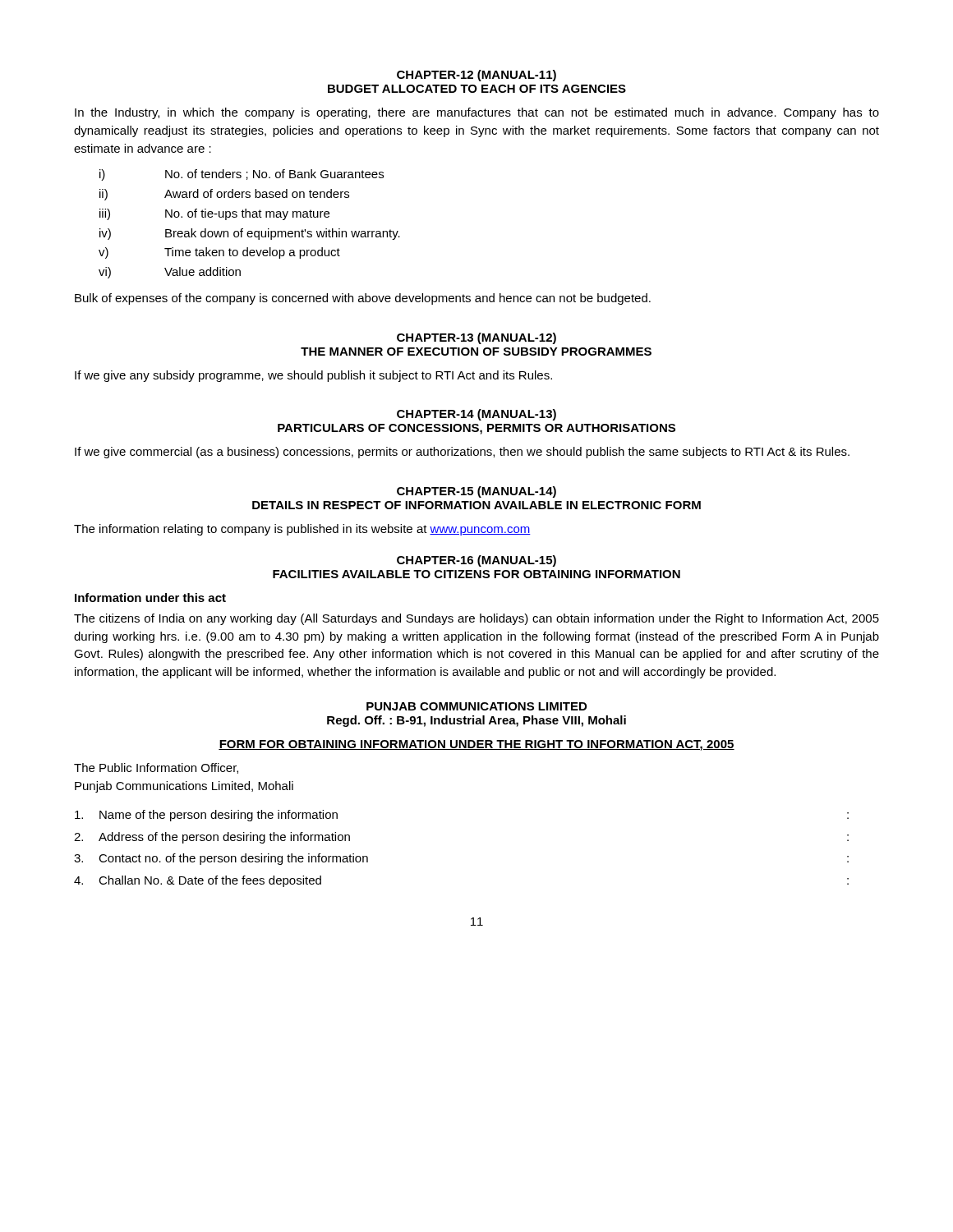Image resolution: width=953 pixels, height=1232 pixels.
Task: Select the list item that says "iv) Break down of equipment's within"
Action: 250,234
